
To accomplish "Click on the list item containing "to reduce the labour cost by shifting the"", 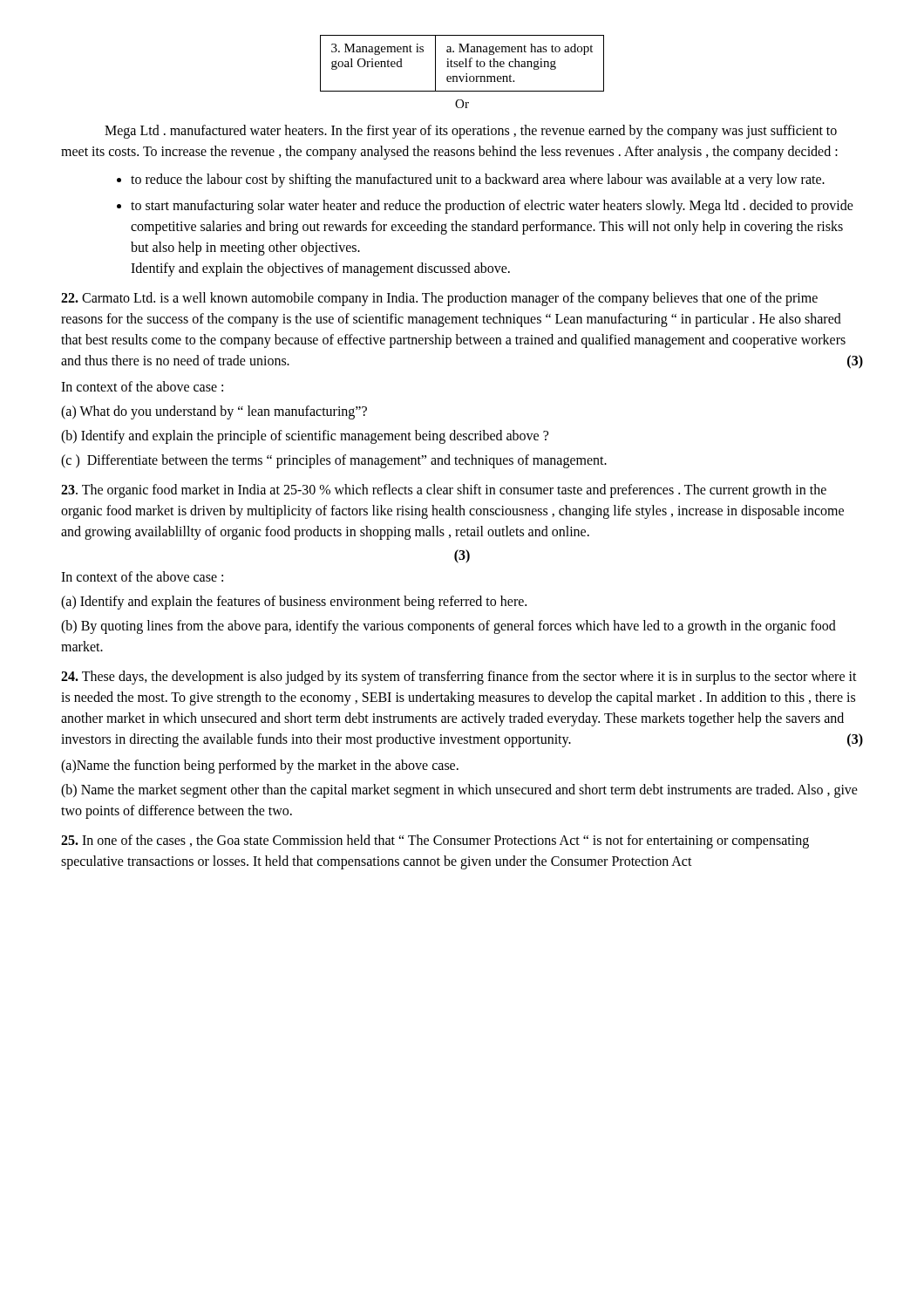I will click(478, 179).
